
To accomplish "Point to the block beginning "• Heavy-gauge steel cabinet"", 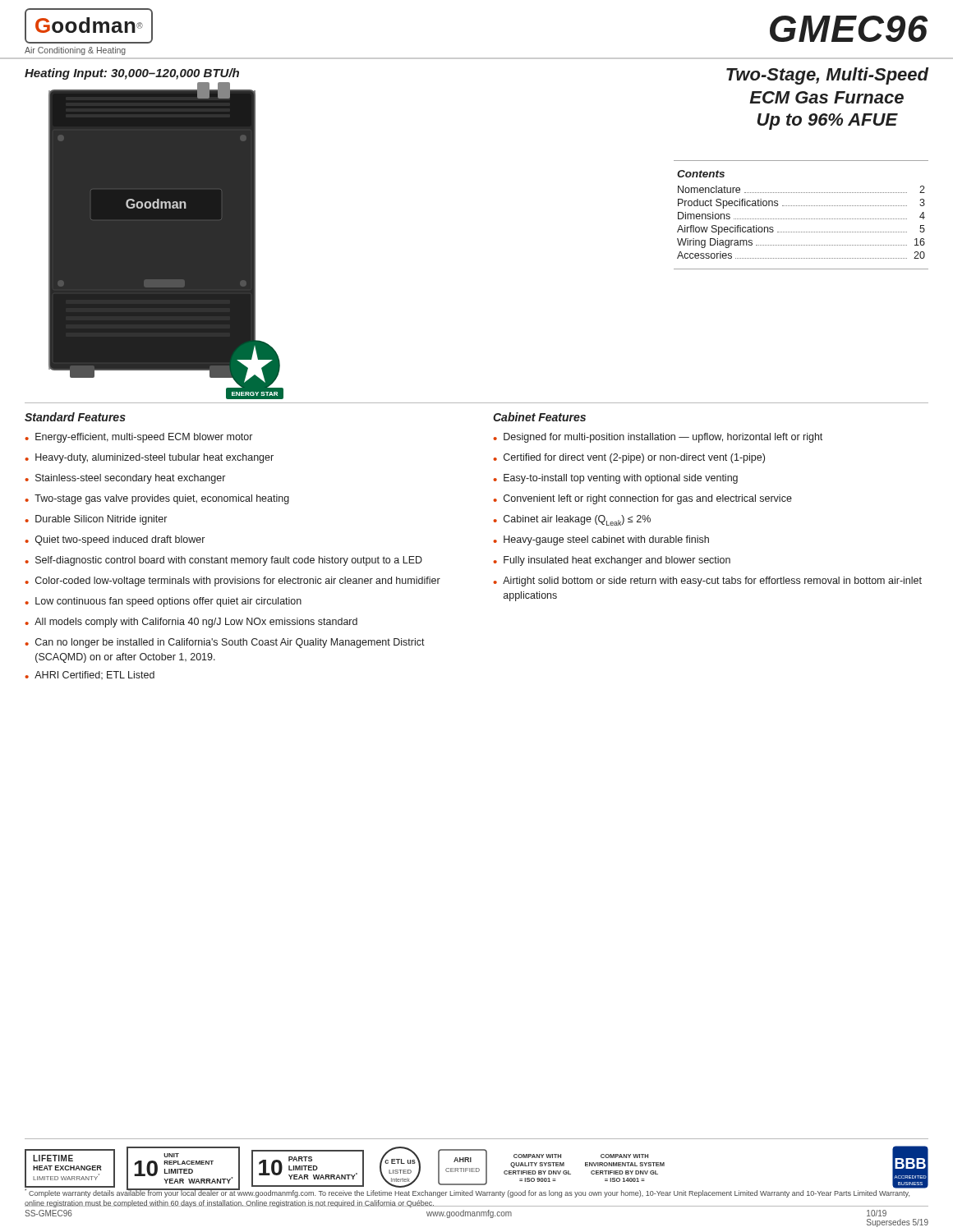I will point(601,541).
